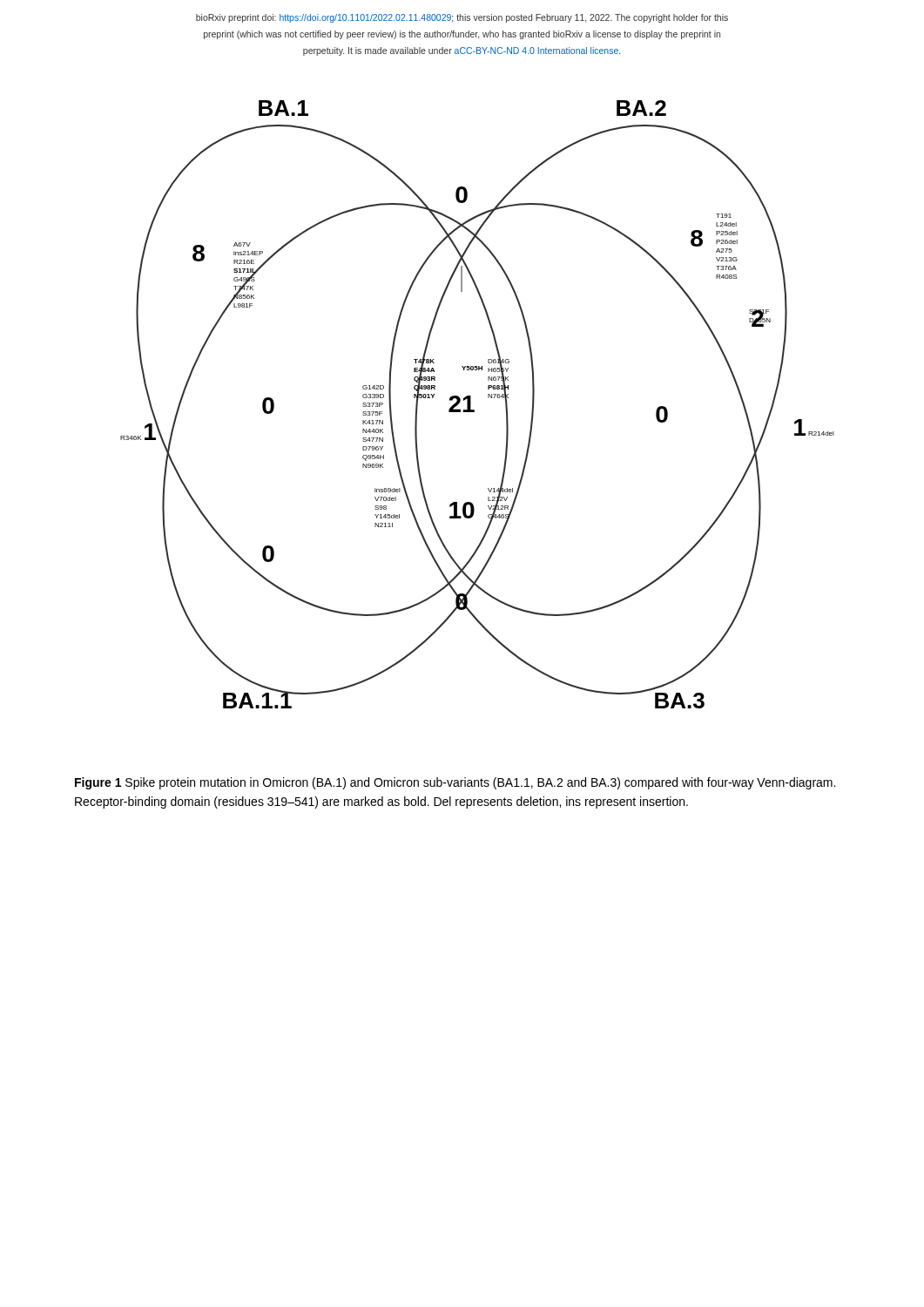Click on the caption that says "Figure 1 Spike protein mutation"

point(455,792)
